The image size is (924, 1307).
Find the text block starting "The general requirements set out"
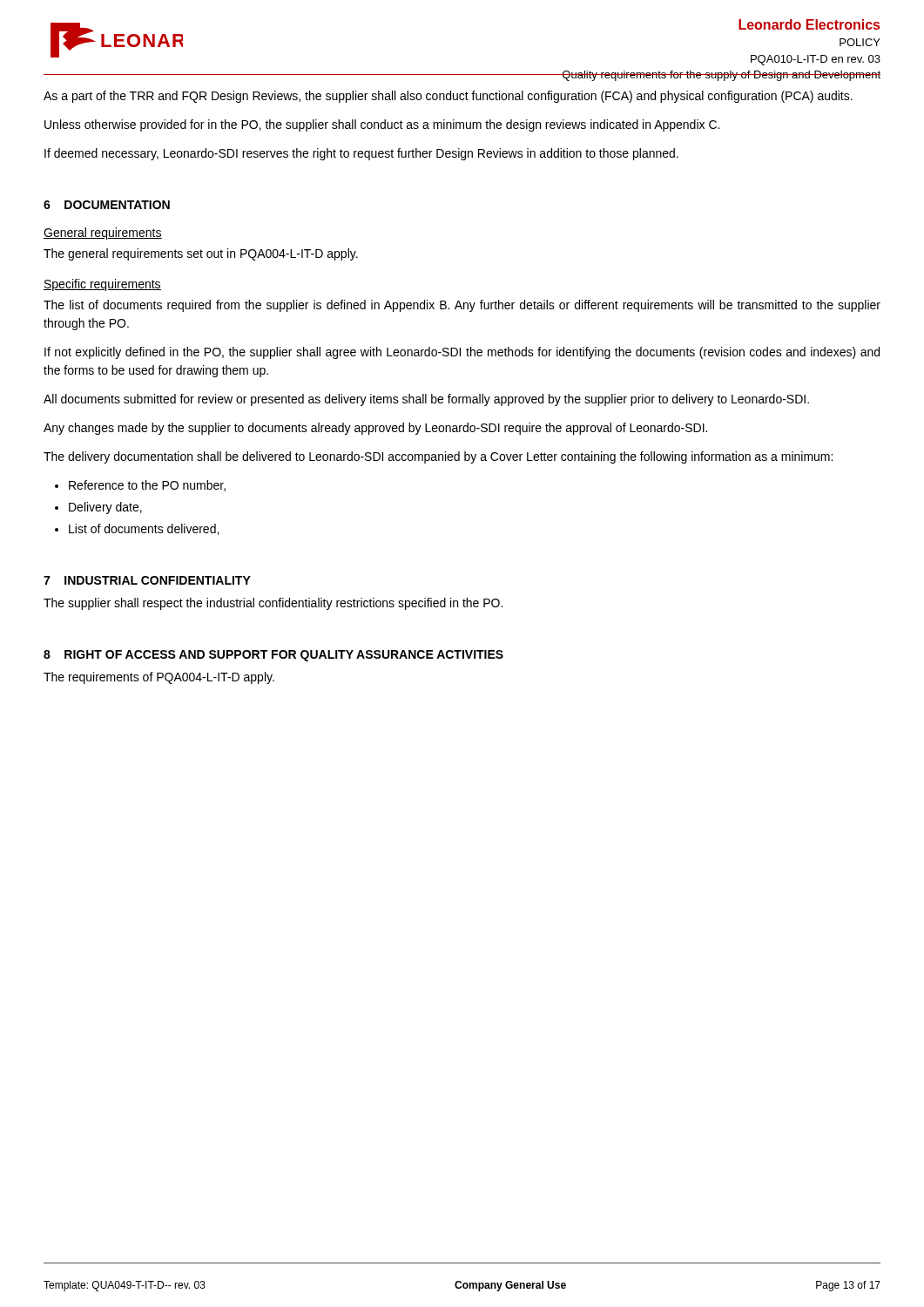[201, 254]
